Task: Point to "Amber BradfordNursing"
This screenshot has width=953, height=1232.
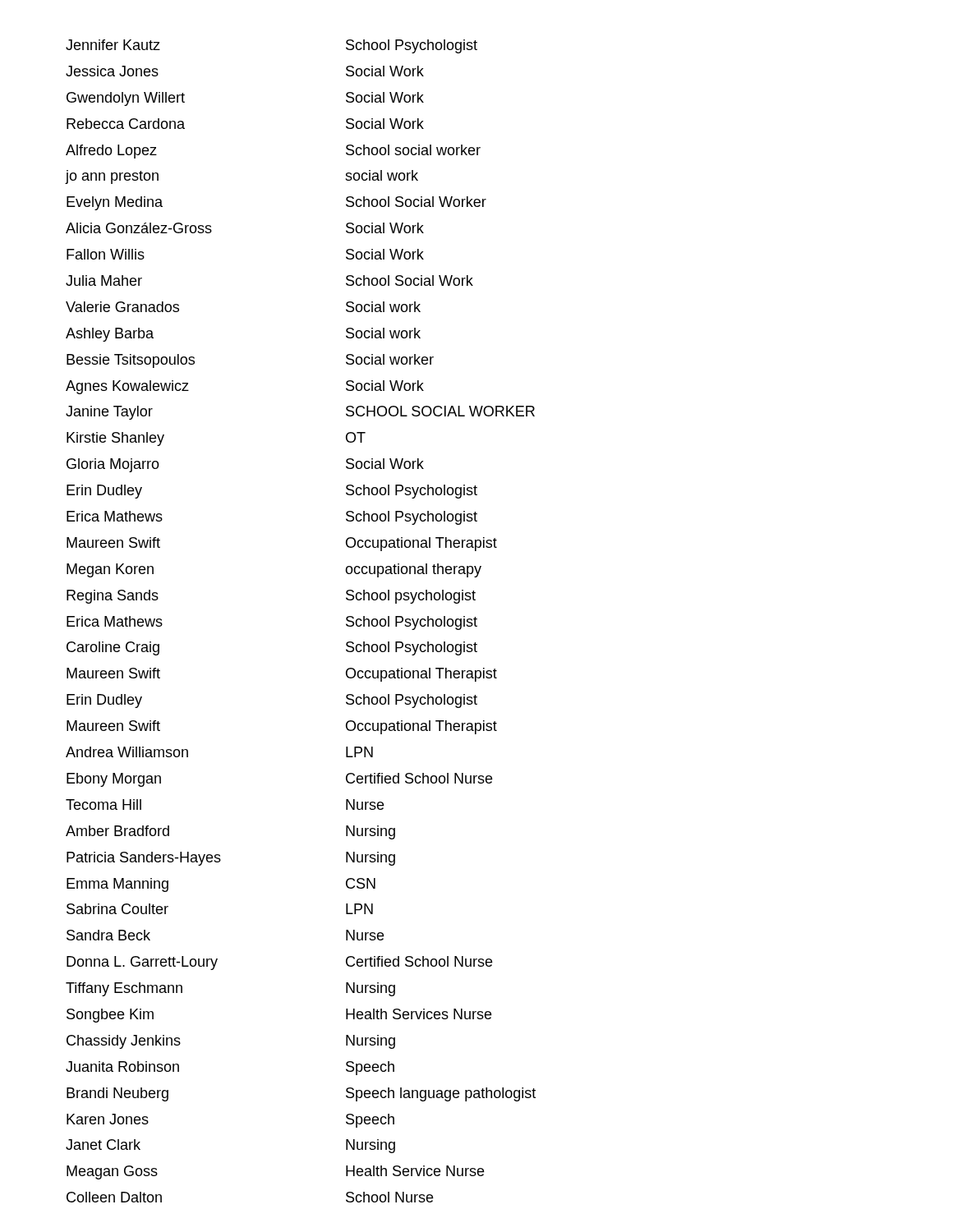Action: tap(118, 832)
